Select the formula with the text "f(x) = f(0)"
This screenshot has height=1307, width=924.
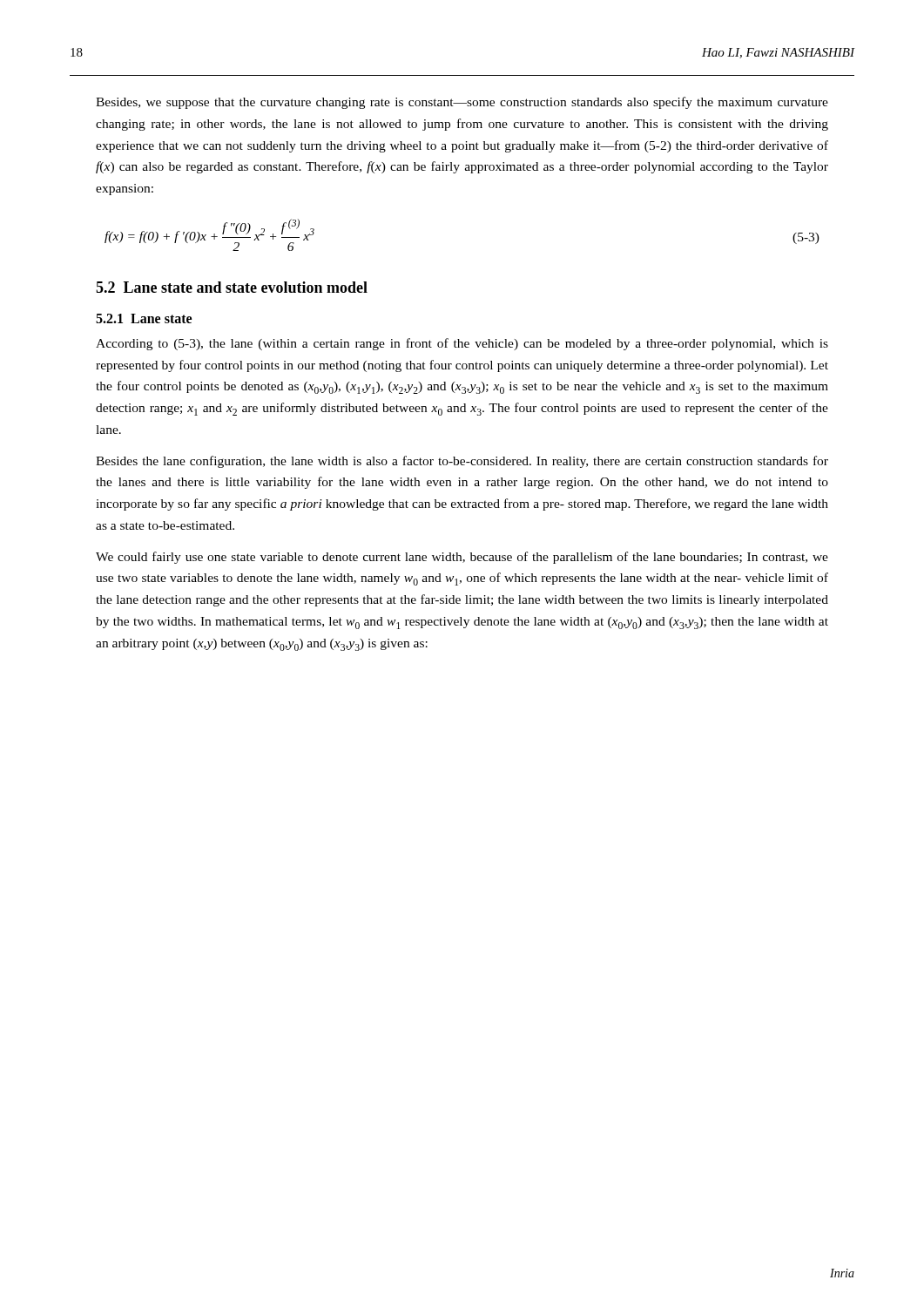[237, 234]
